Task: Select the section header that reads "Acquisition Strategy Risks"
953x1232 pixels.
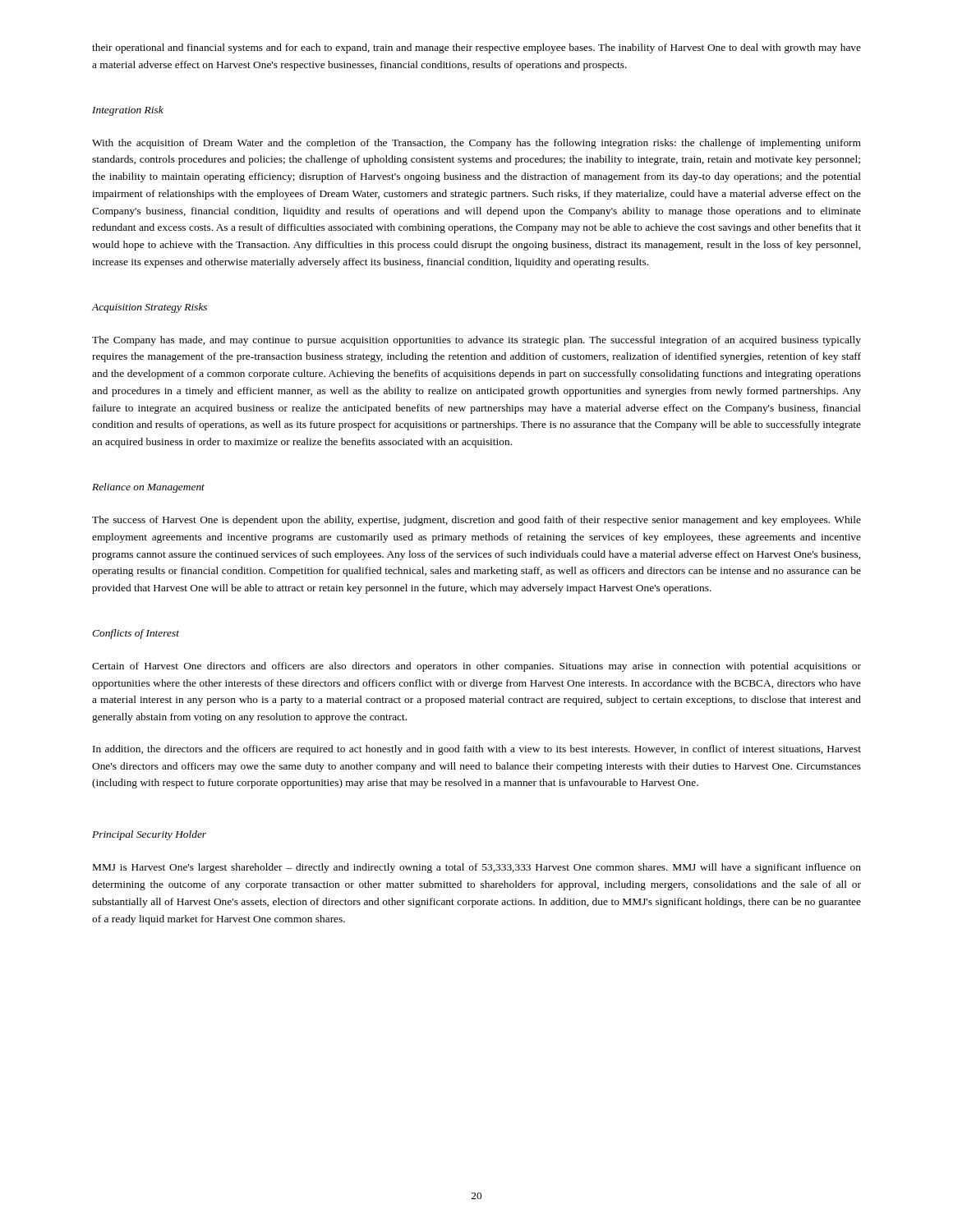Action: (x=150, y=307)
